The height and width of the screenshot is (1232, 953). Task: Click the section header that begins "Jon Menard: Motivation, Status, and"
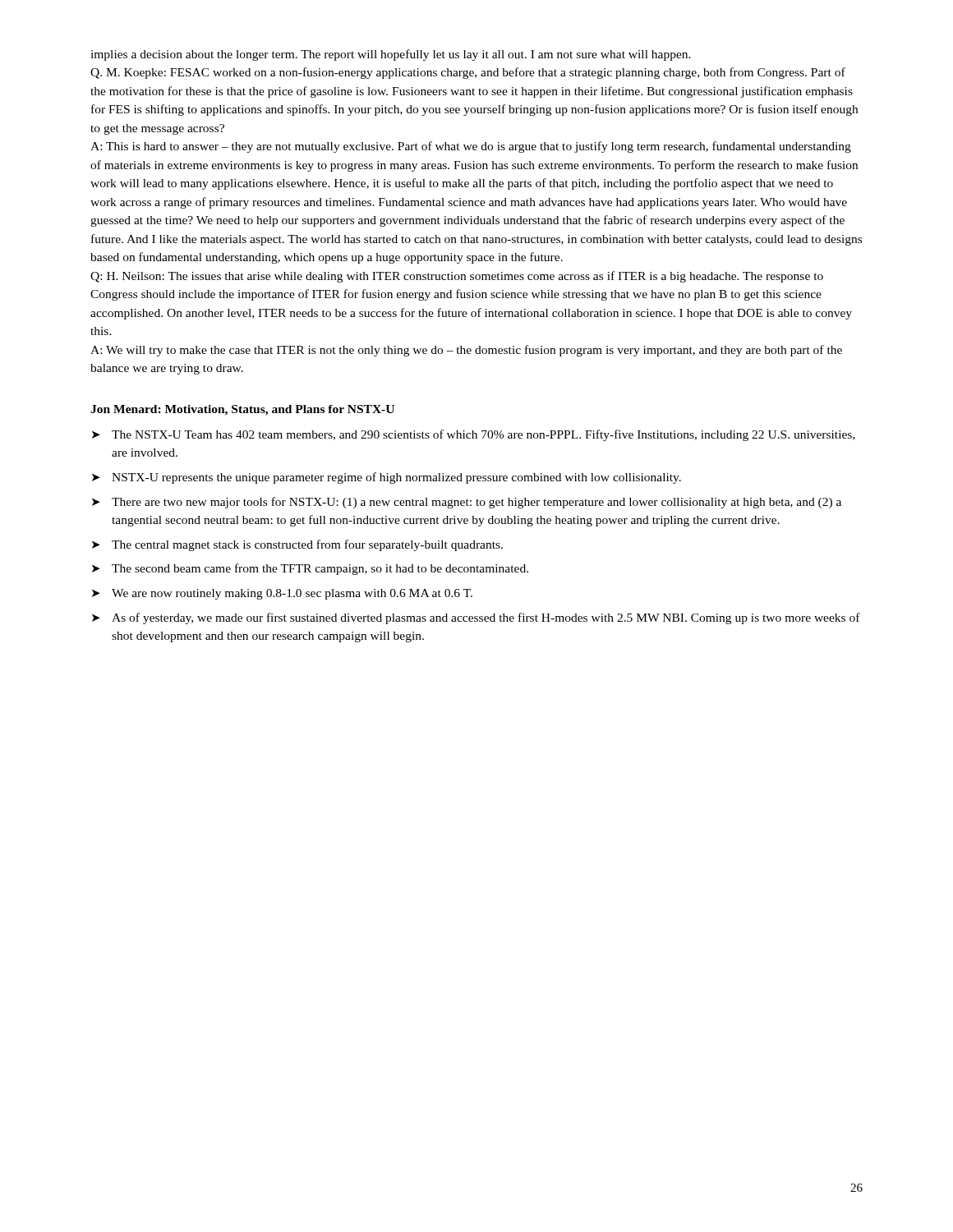click(x=243, y=409)
